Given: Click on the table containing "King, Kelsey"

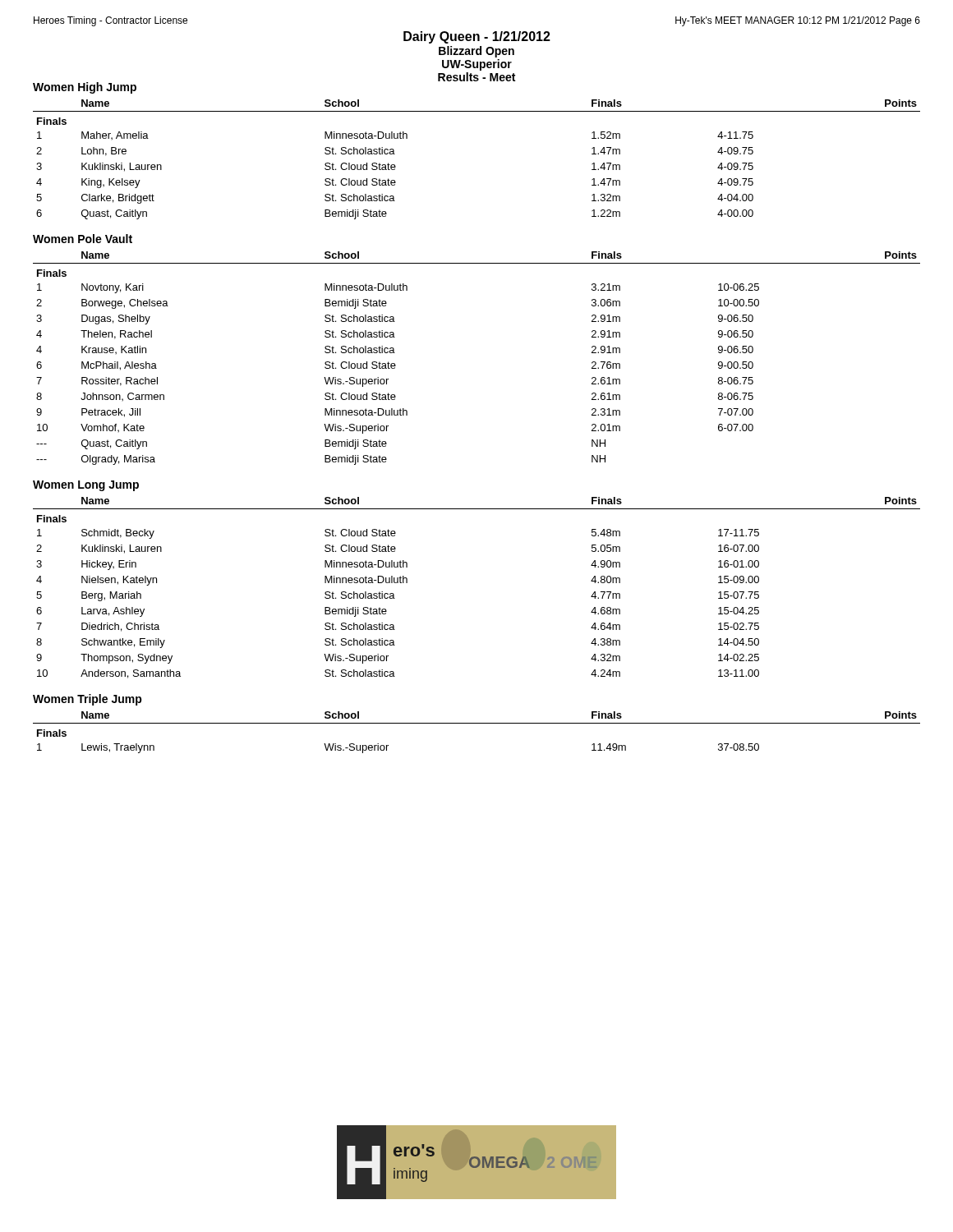Looking at the screenshot, I should click(x=476, y=158).
